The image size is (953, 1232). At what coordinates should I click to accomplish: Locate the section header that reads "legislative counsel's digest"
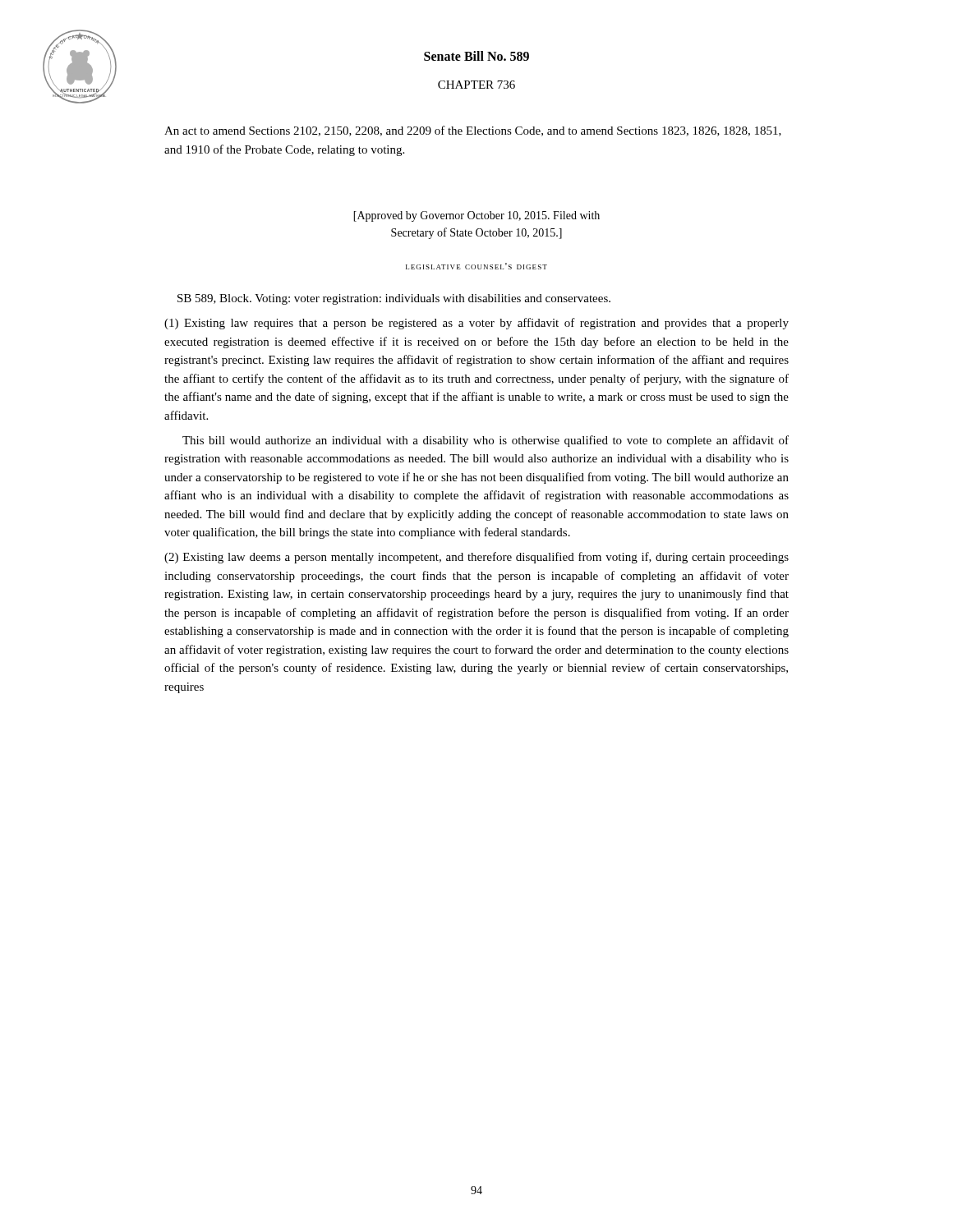[x=476, y=266]
